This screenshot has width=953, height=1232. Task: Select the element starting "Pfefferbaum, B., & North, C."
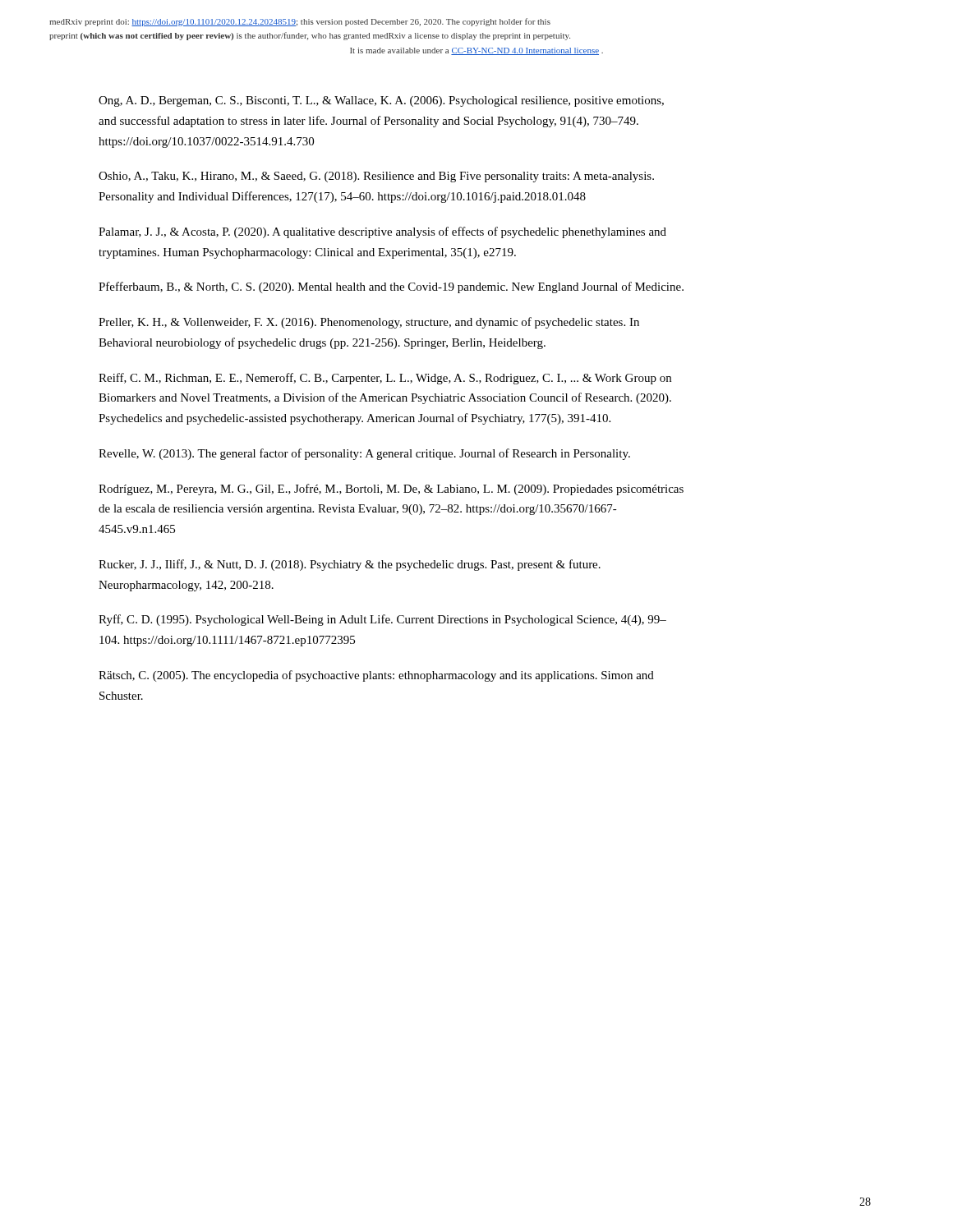pos(391,287)
